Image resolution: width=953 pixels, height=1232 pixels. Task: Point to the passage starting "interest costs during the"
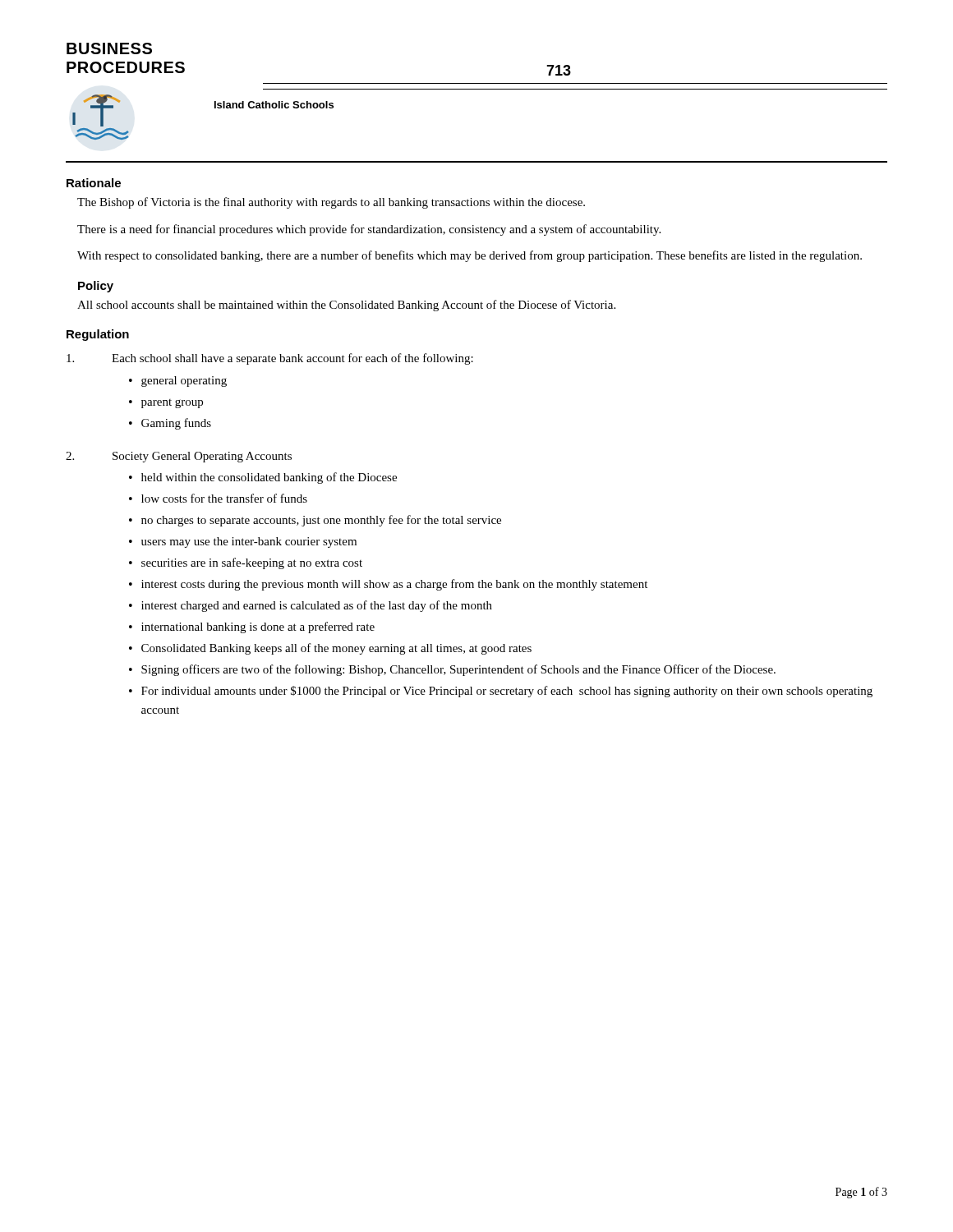pos(394,584)
